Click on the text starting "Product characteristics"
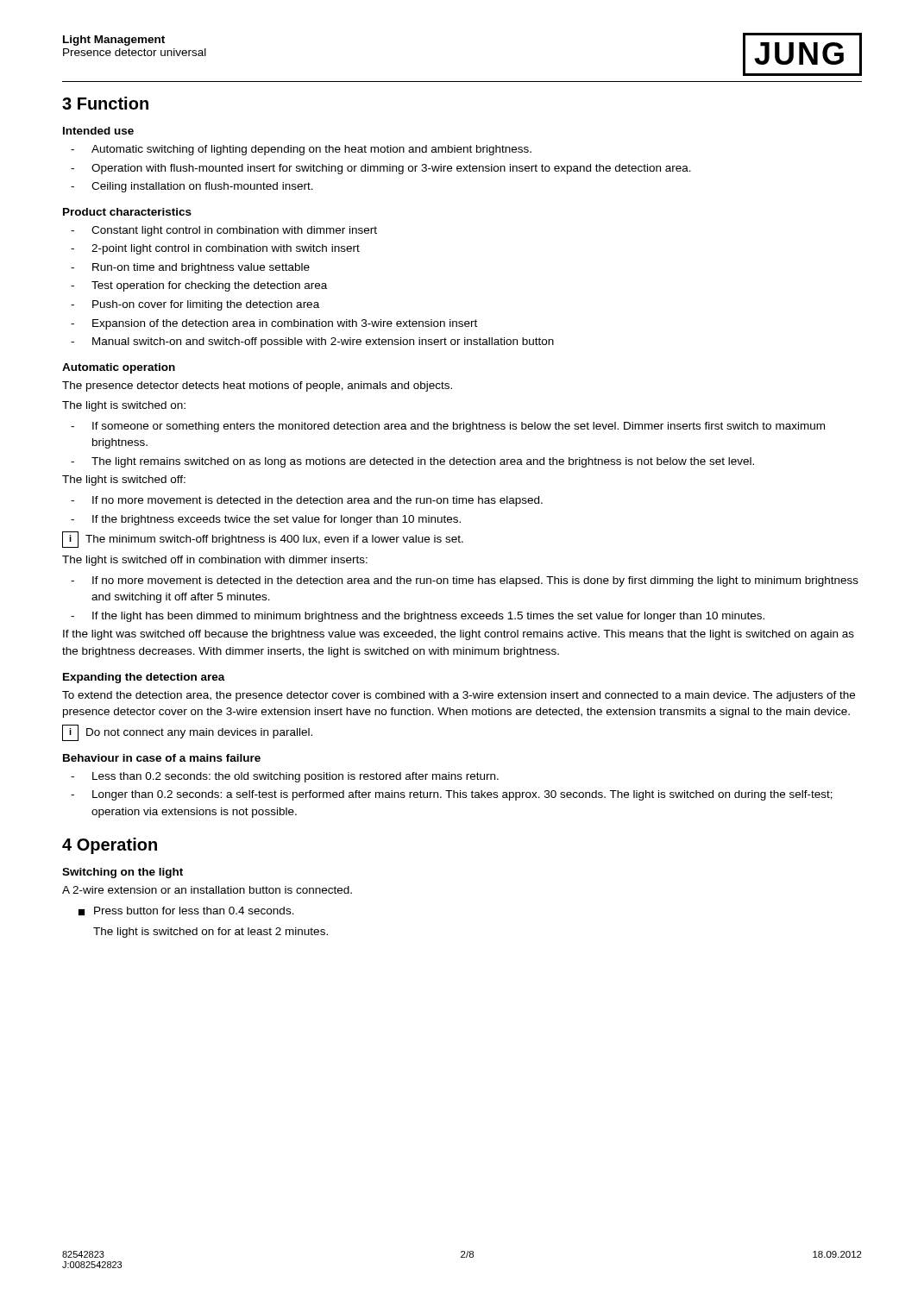This screenshot has width=924, height=1294. (x=127, y=212)
